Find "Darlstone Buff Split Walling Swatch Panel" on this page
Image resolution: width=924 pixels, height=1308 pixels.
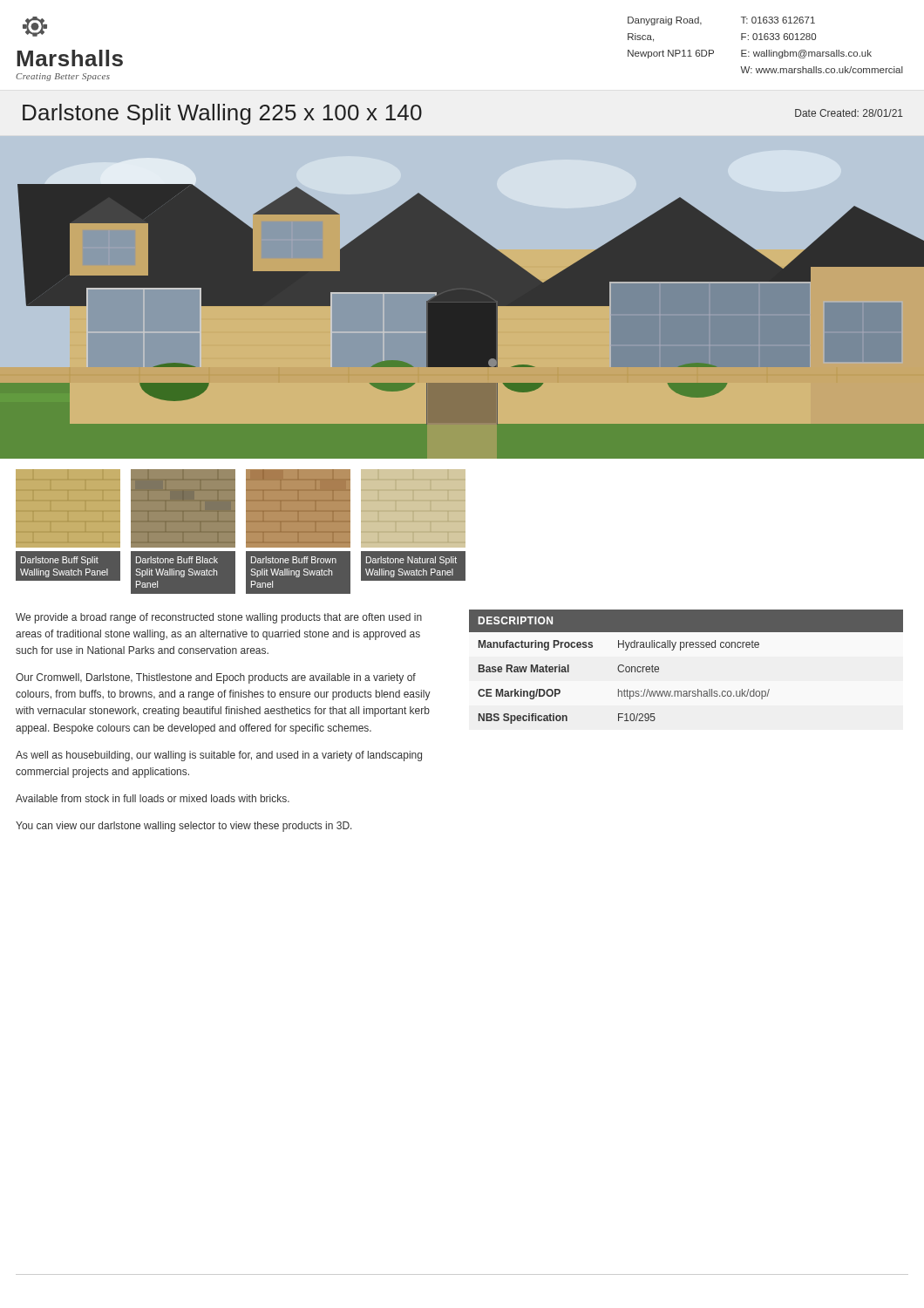[x=64, y=566]
